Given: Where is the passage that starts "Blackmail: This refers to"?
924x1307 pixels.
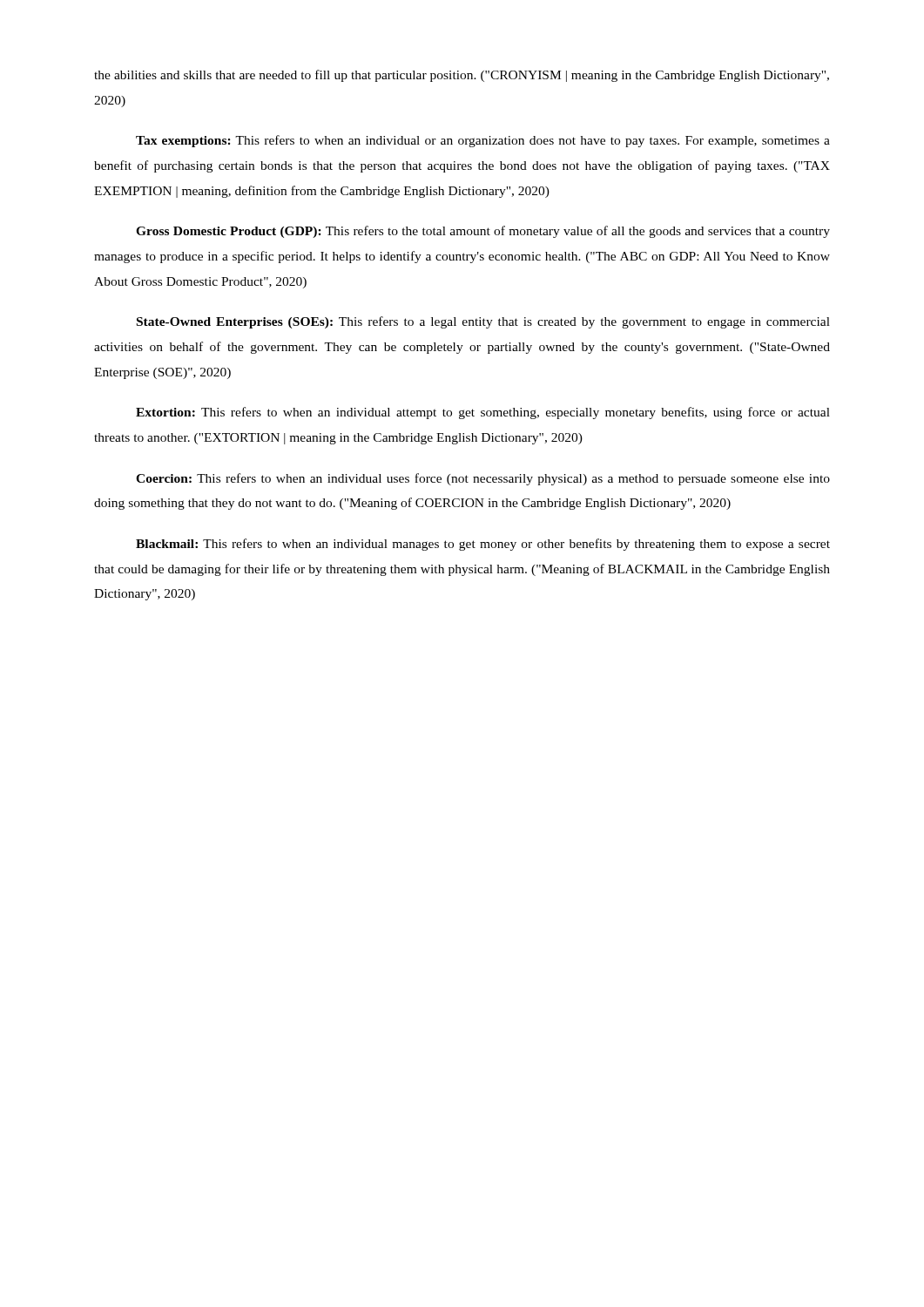Looking at the screenshot, I should click(462, 568).
